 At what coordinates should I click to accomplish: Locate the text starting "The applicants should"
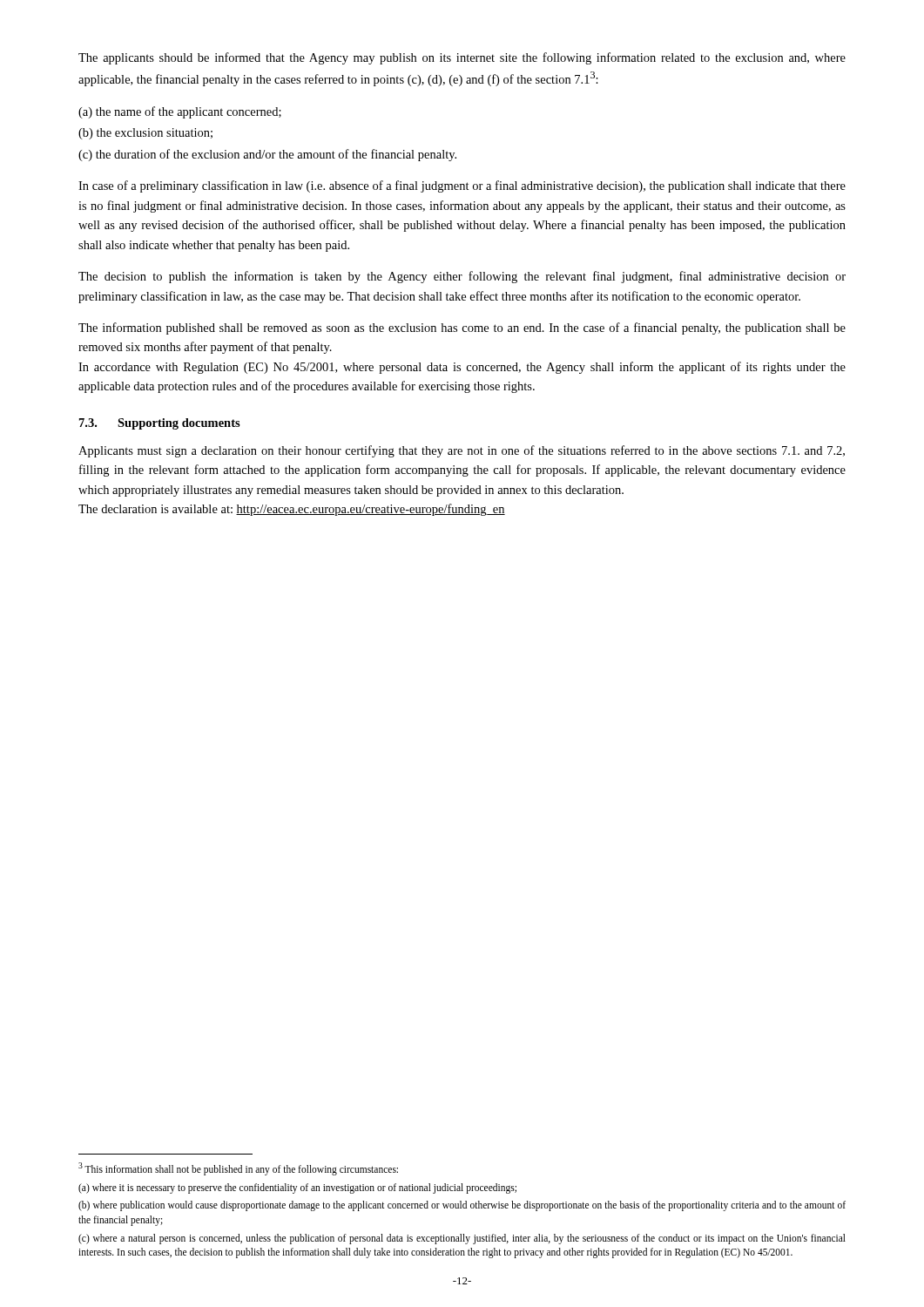click(462, 69)
